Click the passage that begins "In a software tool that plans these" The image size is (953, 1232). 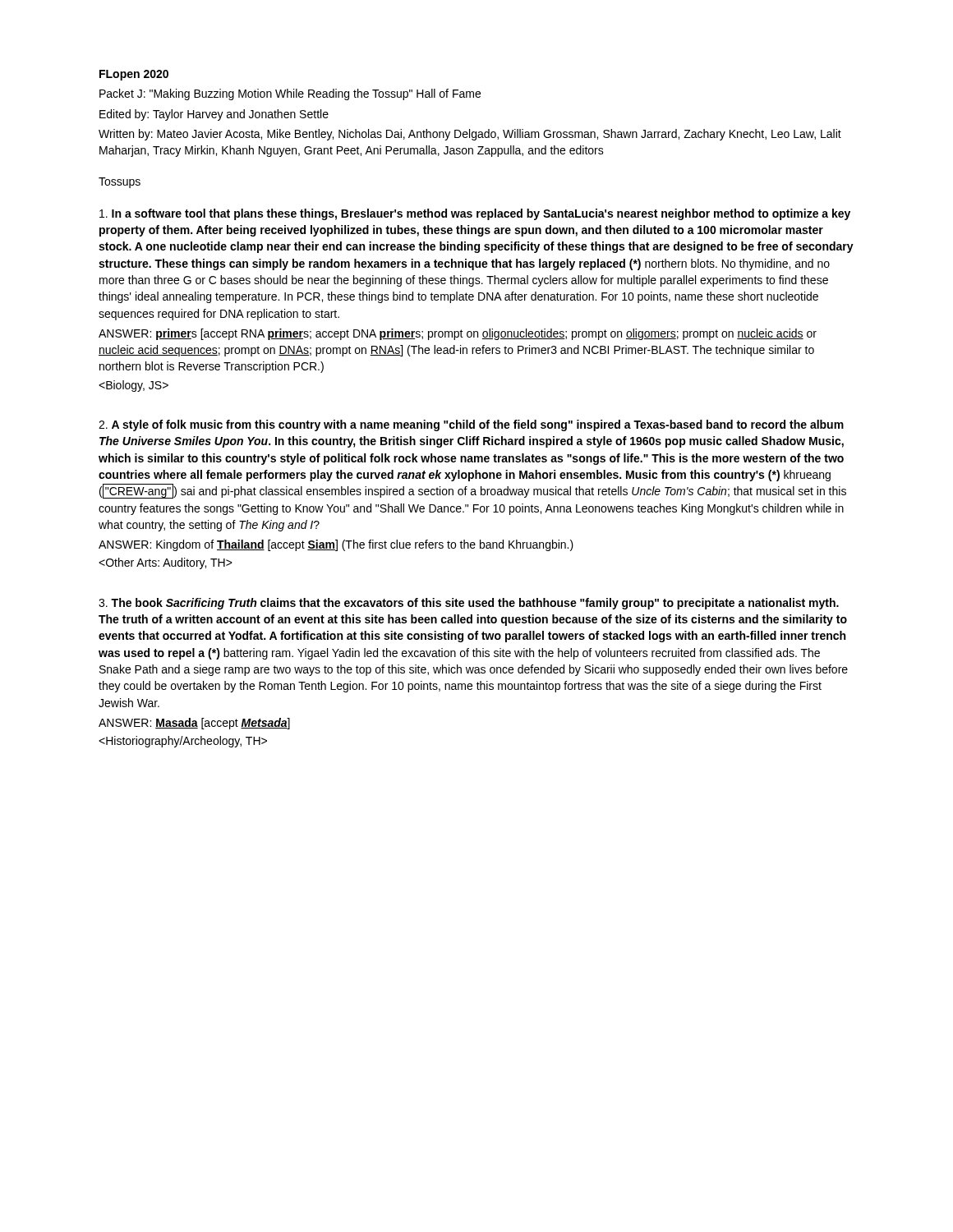[x=476, y=299]
